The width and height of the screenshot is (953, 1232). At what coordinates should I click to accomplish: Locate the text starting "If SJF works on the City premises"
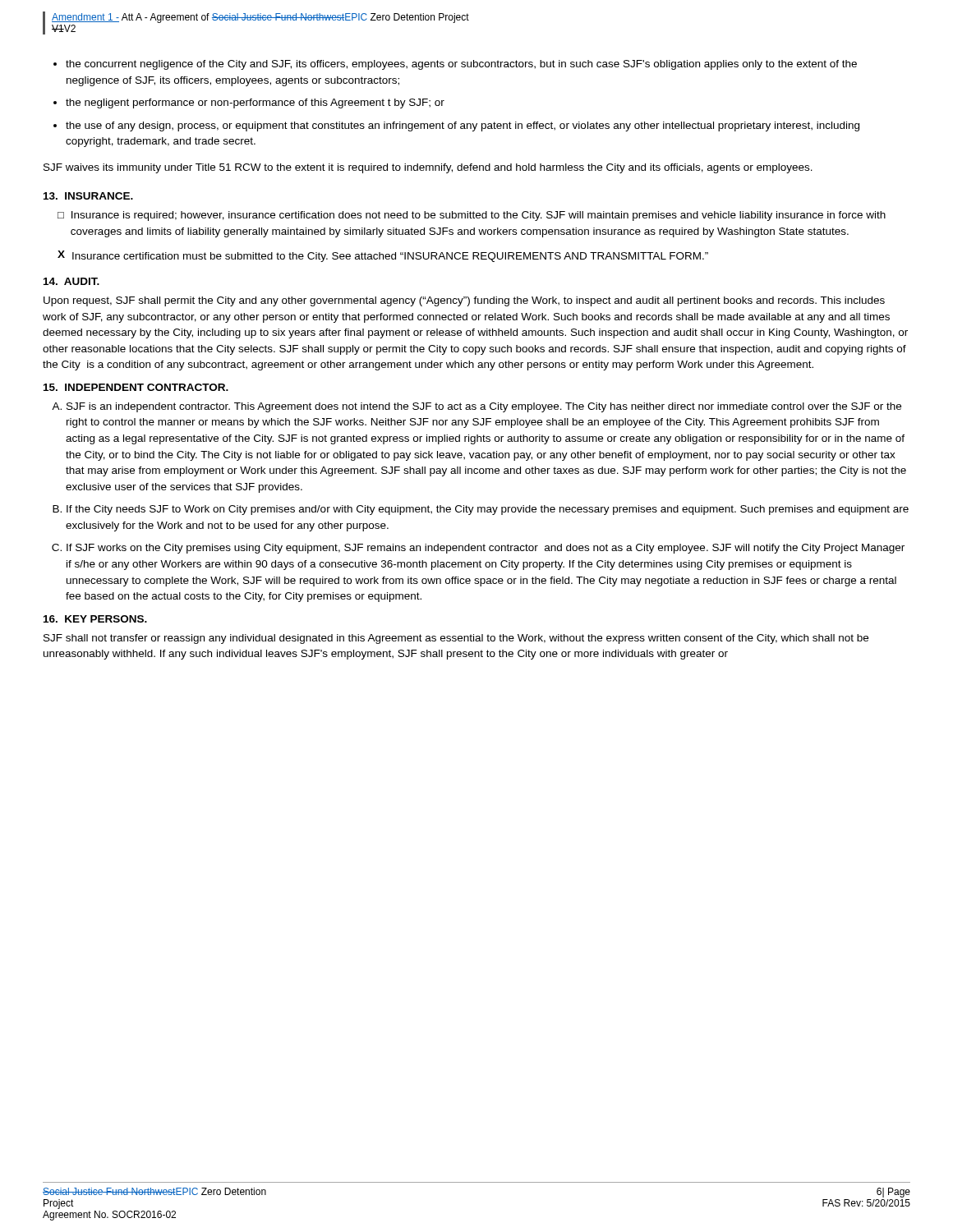click(x=476, y=572)
